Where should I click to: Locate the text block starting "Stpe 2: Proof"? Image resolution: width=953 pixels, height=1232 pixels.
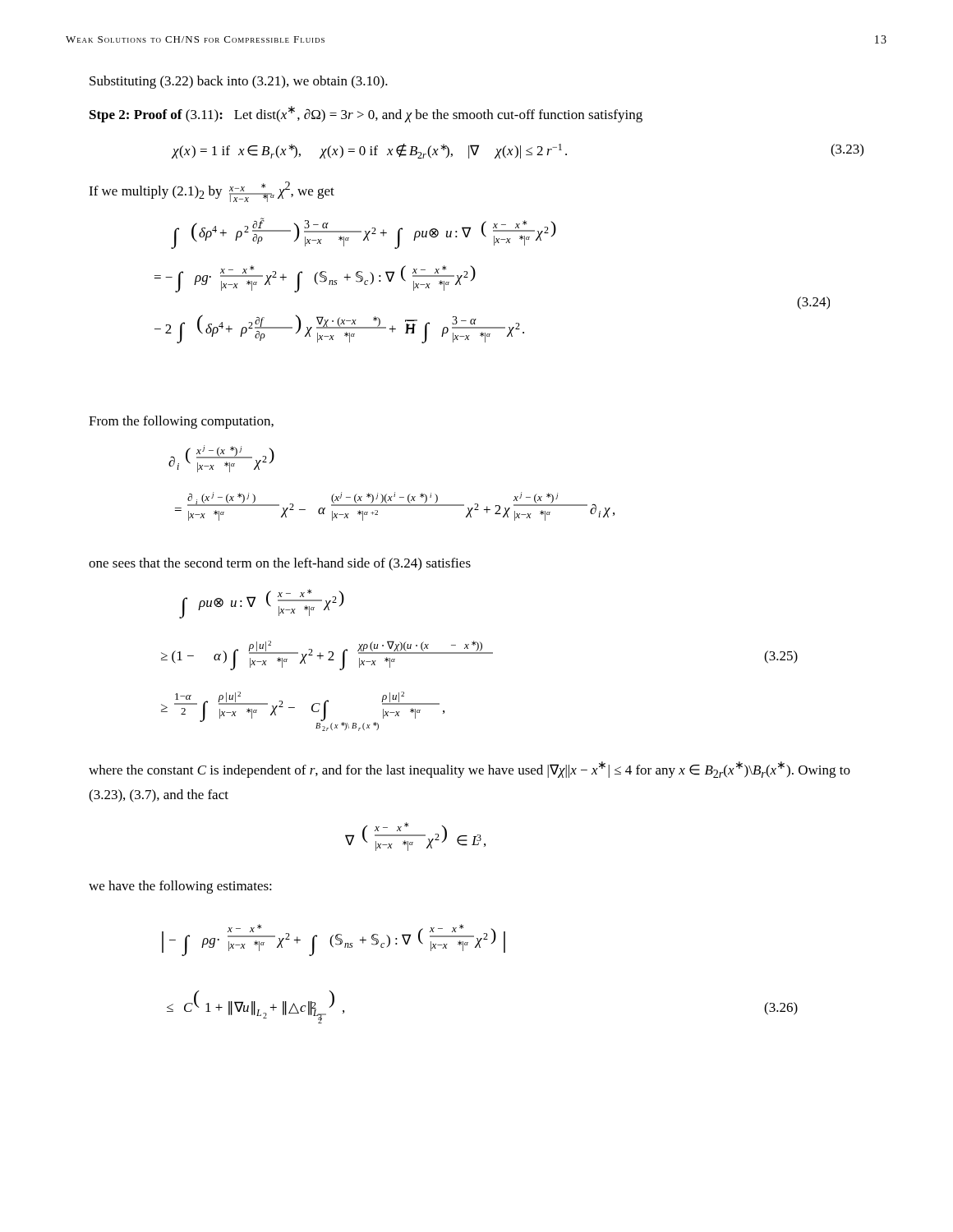pos(366,113)
